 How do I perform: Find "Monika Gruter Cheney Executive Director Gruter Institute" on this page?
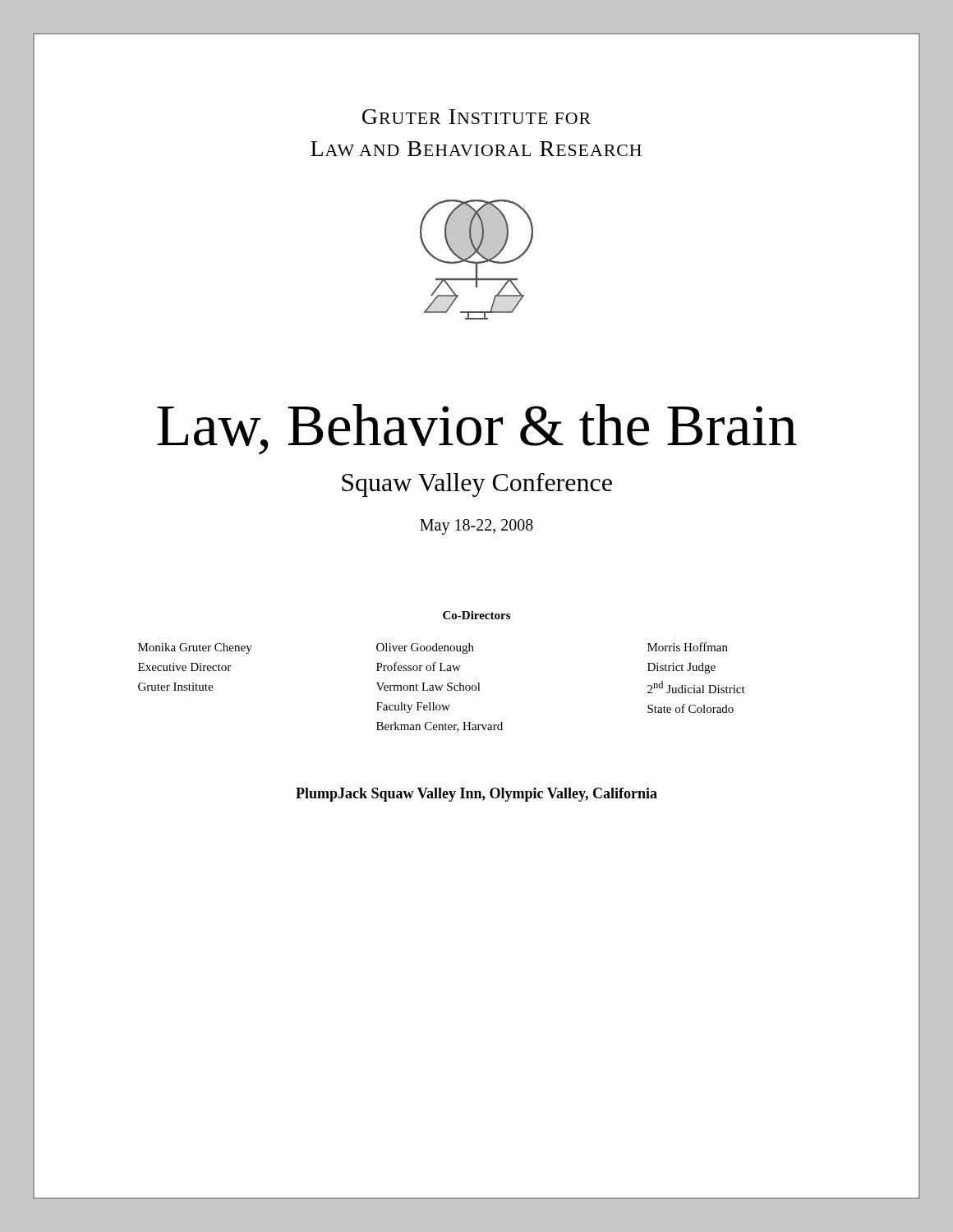pos(195,667)
